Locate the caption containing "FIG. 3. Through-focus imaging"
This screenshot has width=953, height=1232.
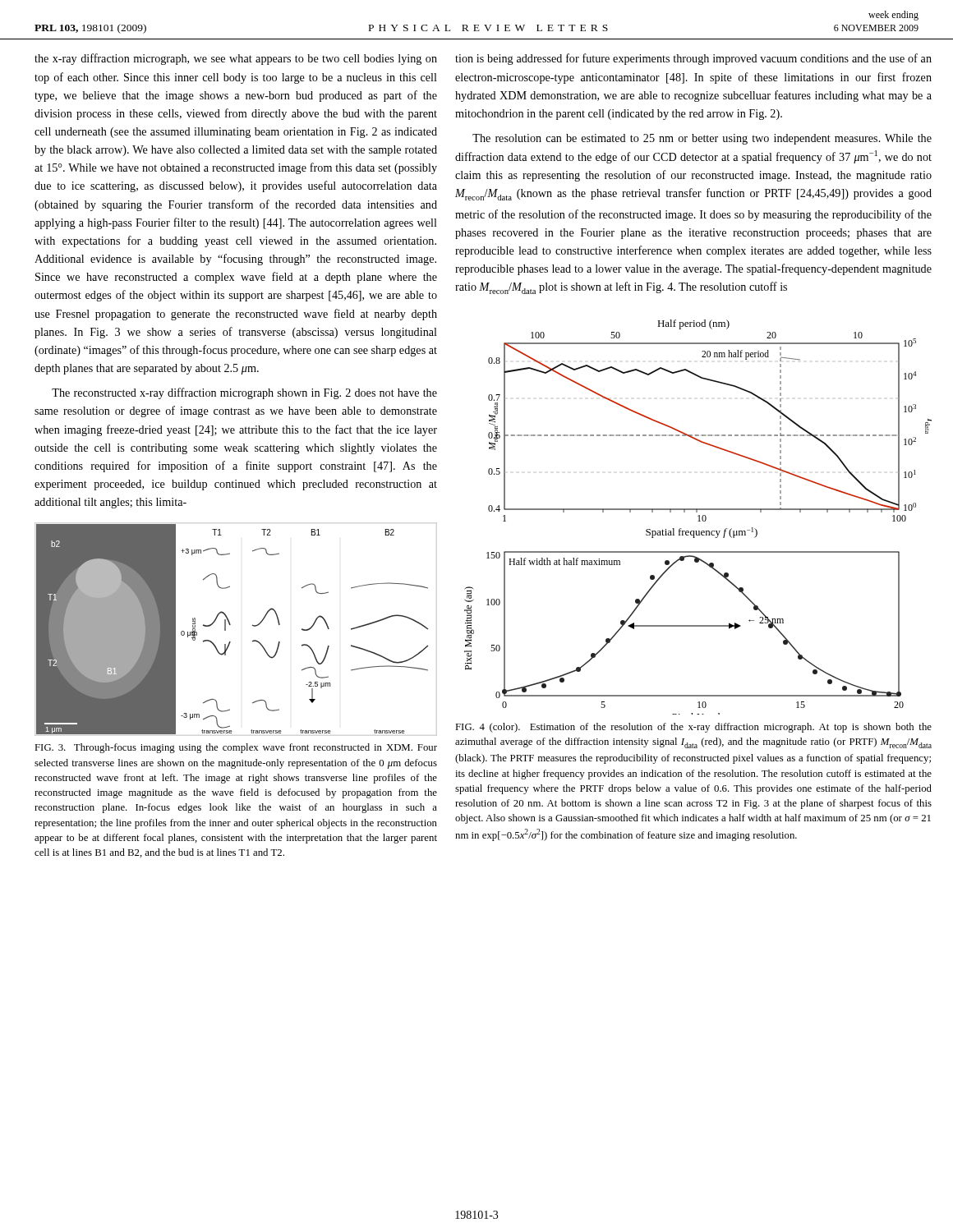(x=236, y=800)
